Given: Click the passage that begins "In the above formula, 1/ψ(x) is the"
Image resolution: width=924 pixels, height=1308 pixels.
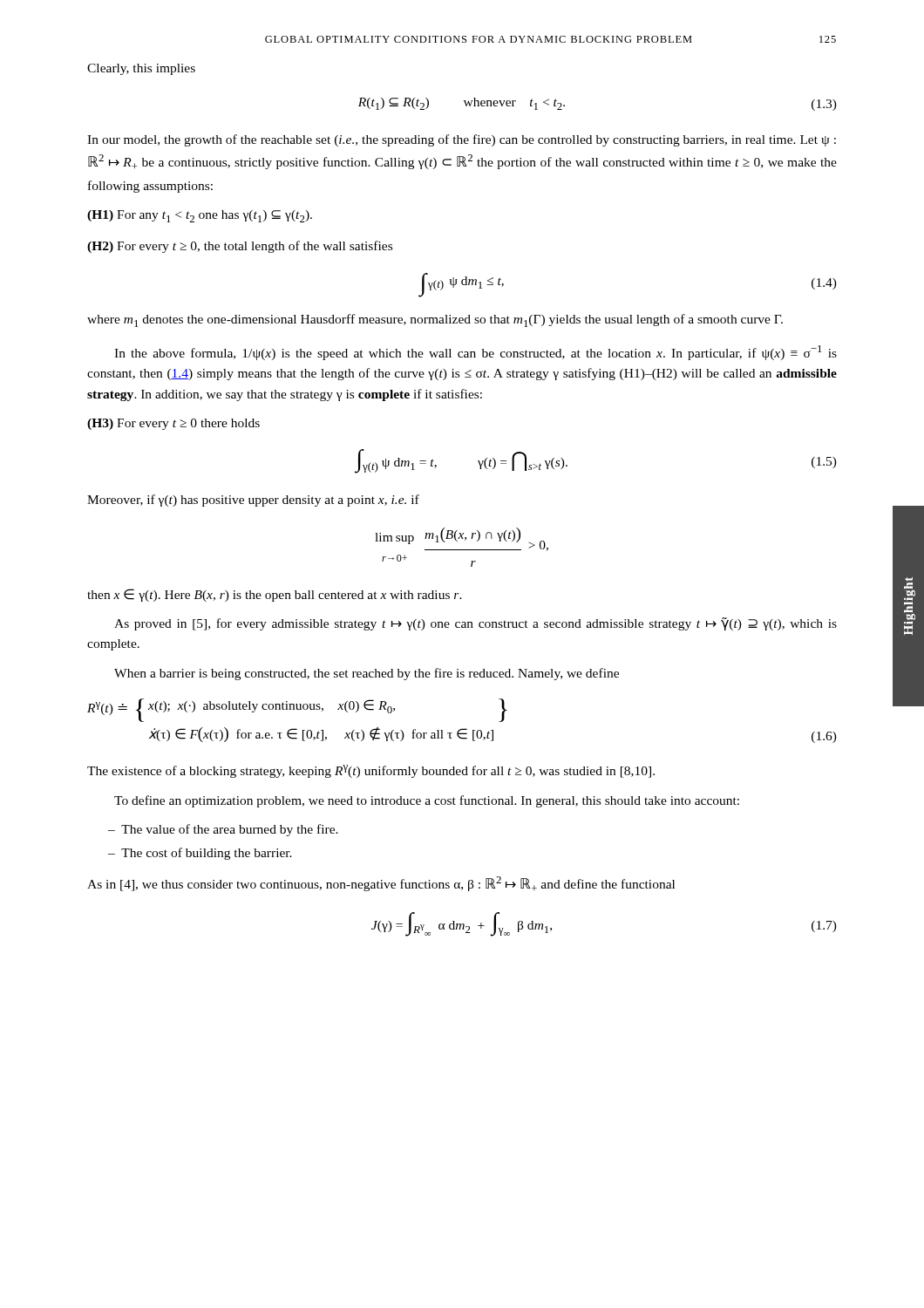Looking at the screenshot, I should pos(462,371).
